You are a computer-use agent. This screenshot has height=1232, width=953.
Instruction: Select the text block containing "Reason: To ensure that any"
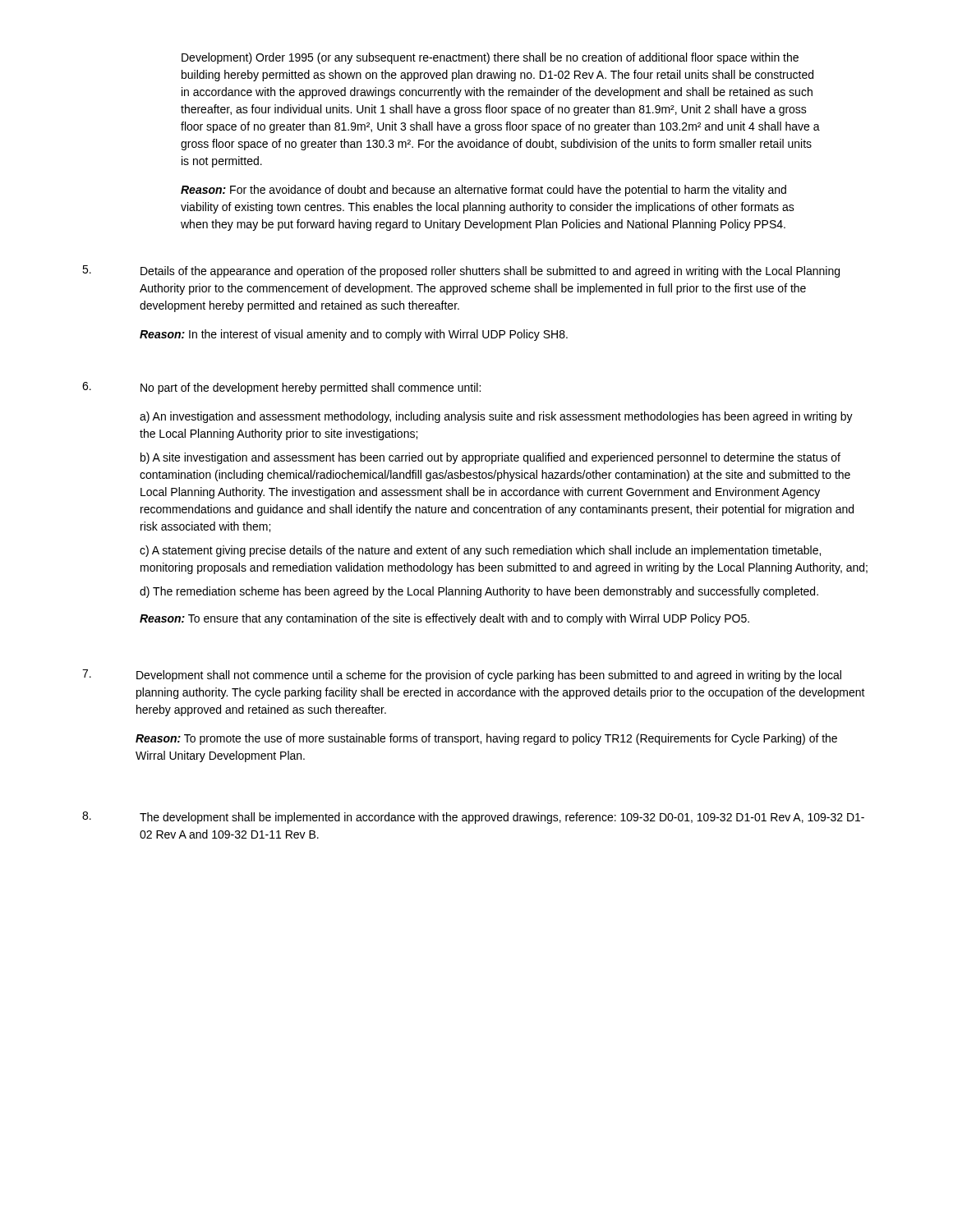pyautogui.click(x=505, y=619)
